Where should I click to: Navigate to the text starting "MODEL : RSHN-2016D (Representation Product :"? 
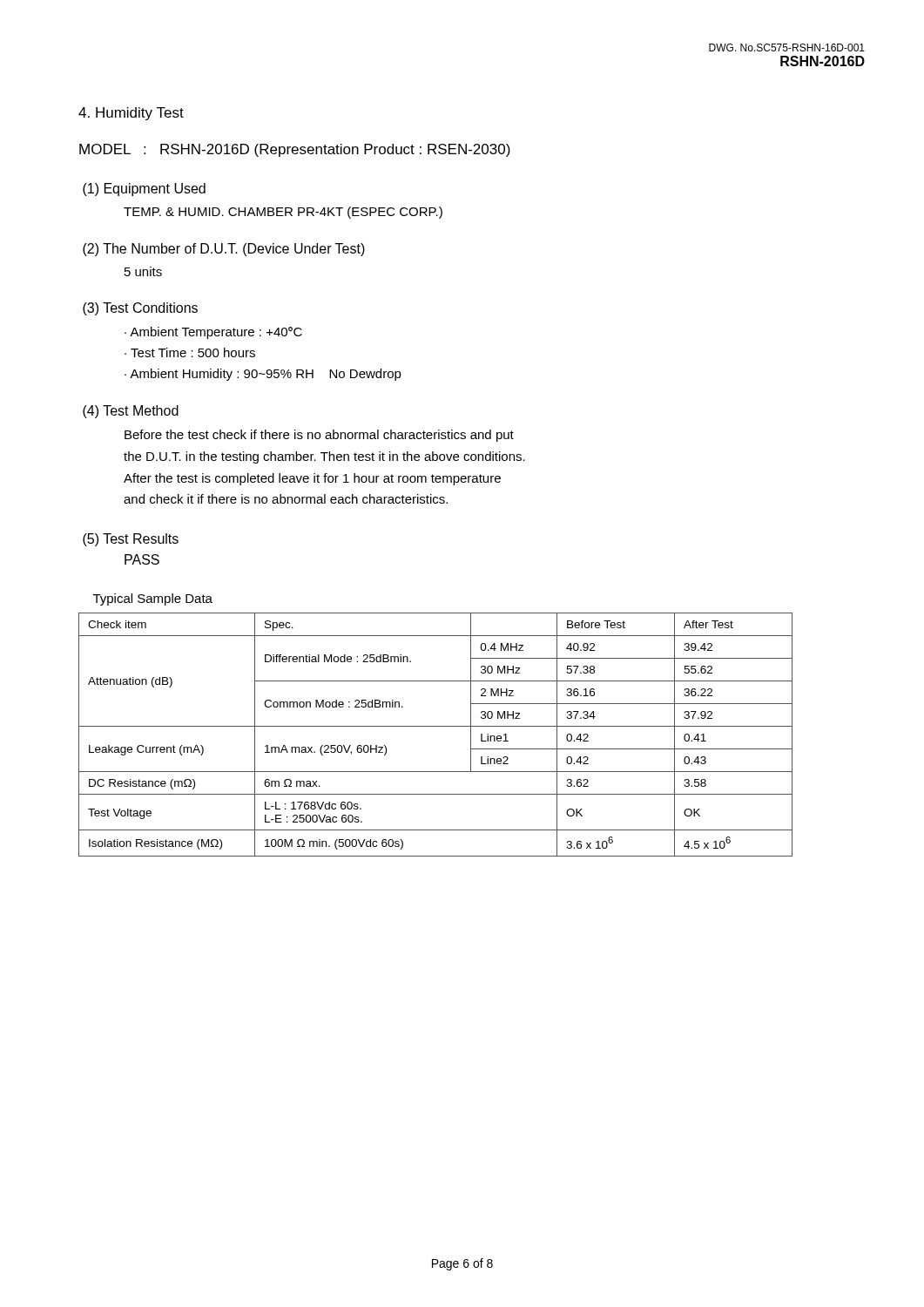(294, 149)
